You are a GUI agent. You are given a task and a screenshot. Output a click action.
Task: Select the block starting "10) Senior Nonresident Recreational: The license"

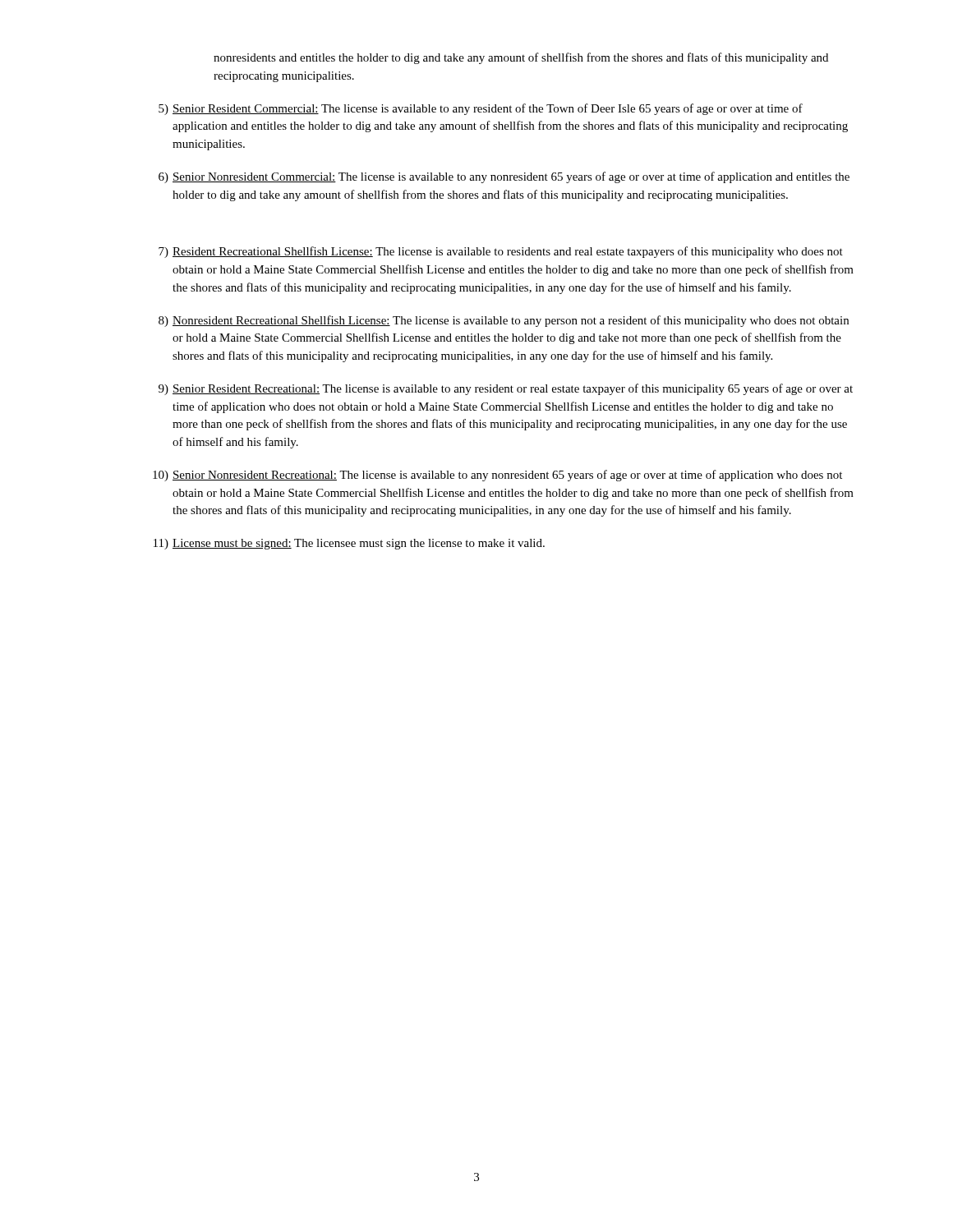point(489,493)
